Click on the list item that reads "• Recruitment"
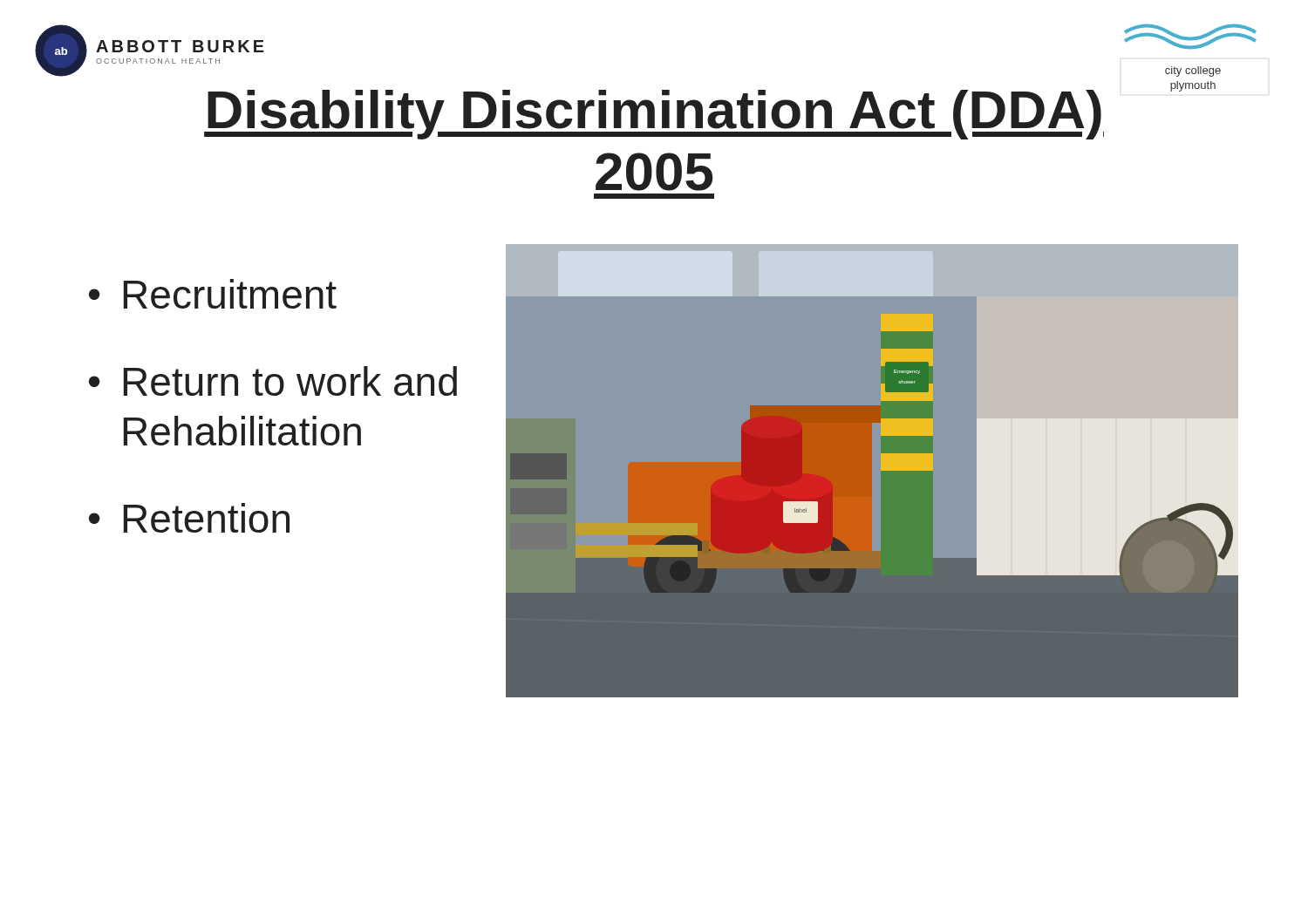 pos(212,295)
